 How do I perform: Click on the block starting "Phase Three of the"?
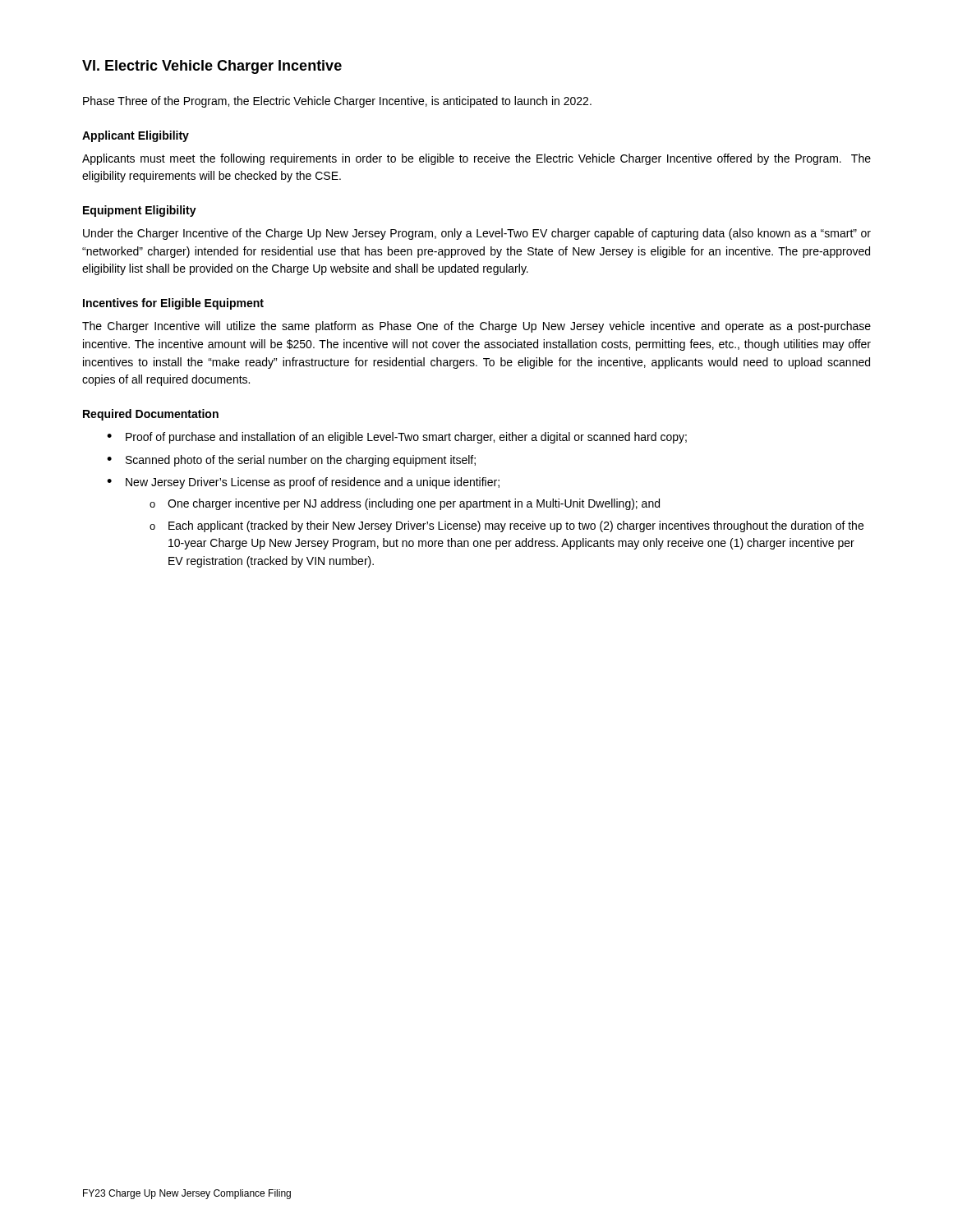click(x=337, y=101)
